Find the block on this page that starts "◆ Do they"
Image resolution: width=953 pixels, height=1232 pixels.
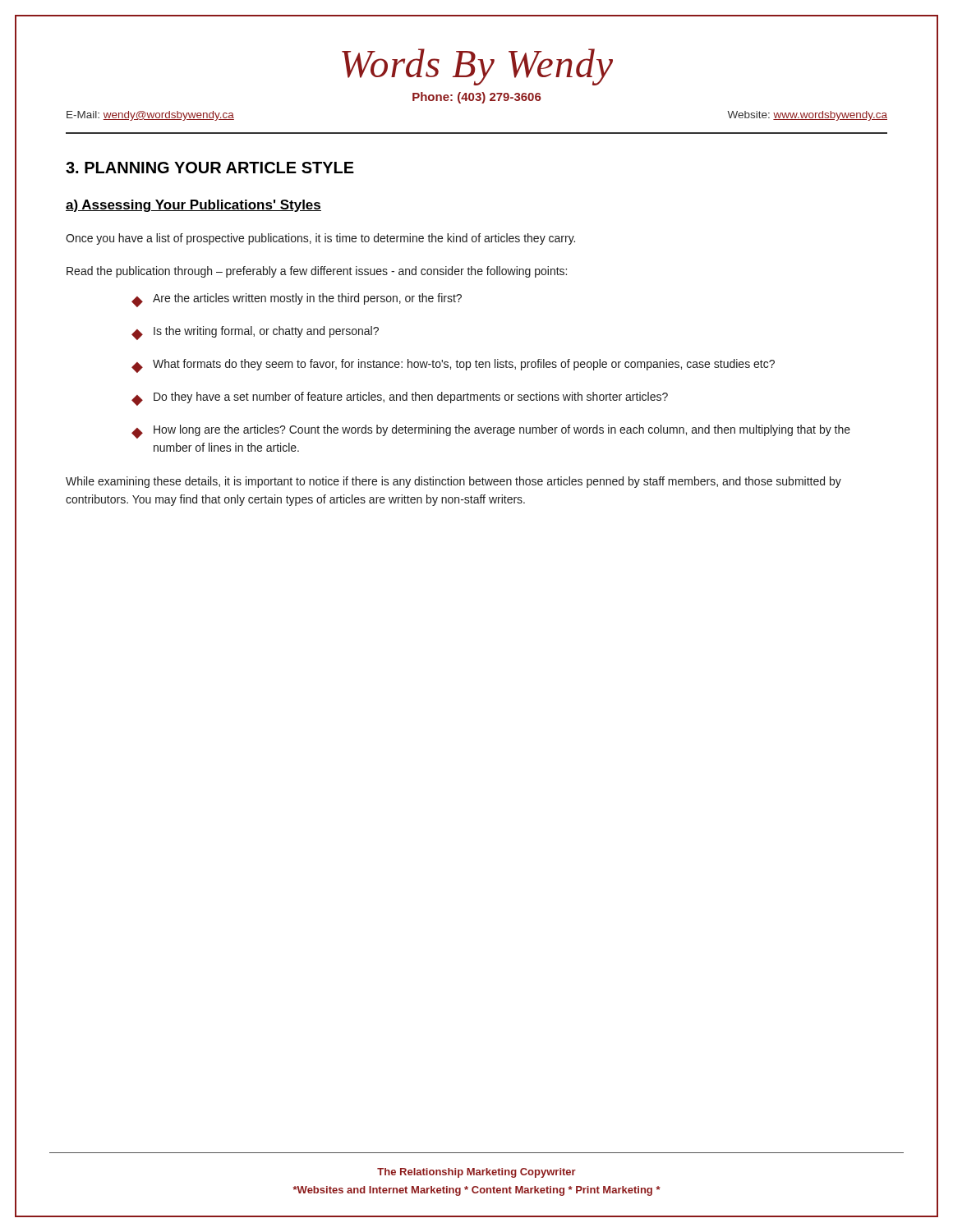(x=400, y=400)
